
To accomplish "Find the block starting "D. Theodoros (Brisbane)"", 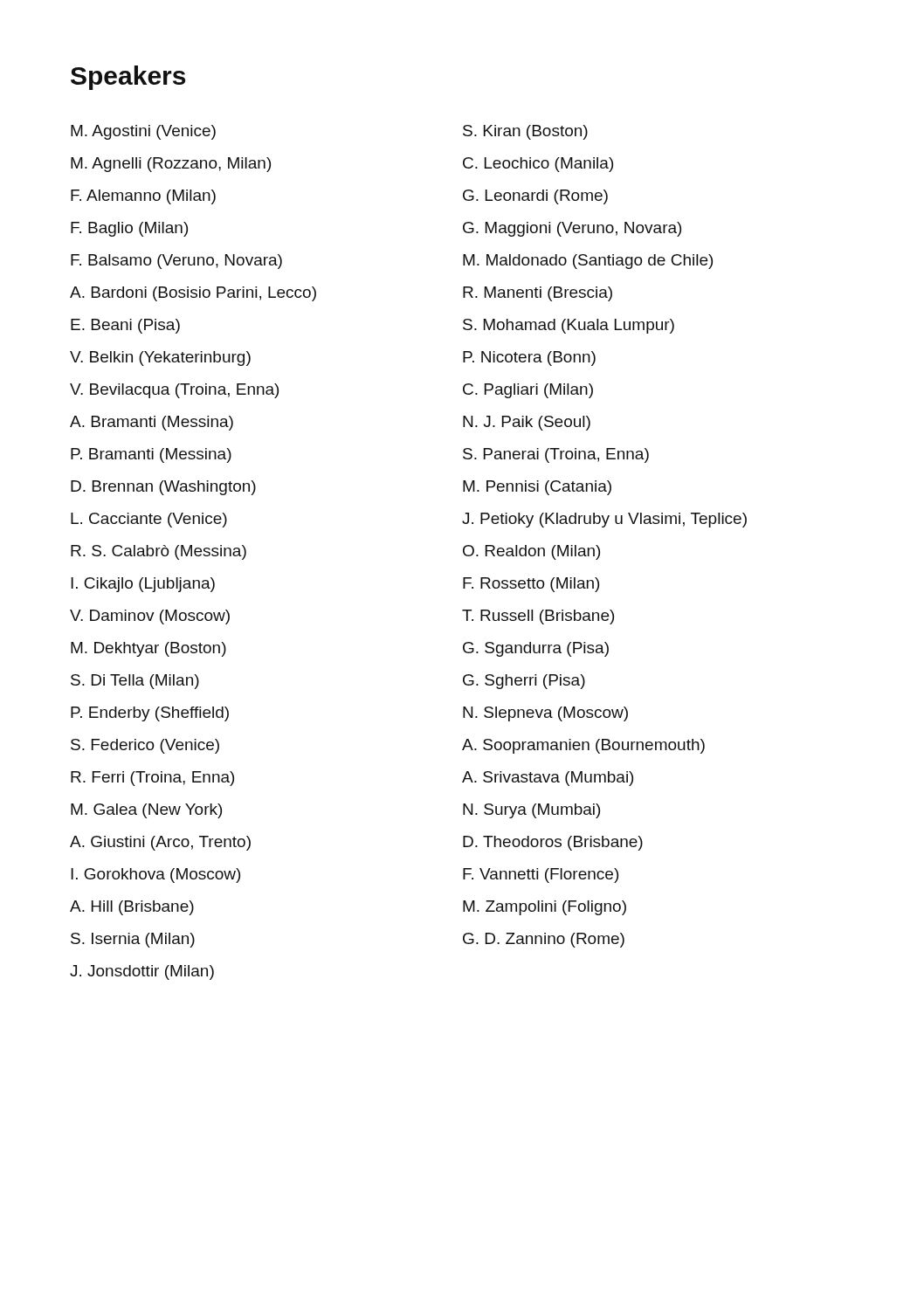I will point(553,841).
